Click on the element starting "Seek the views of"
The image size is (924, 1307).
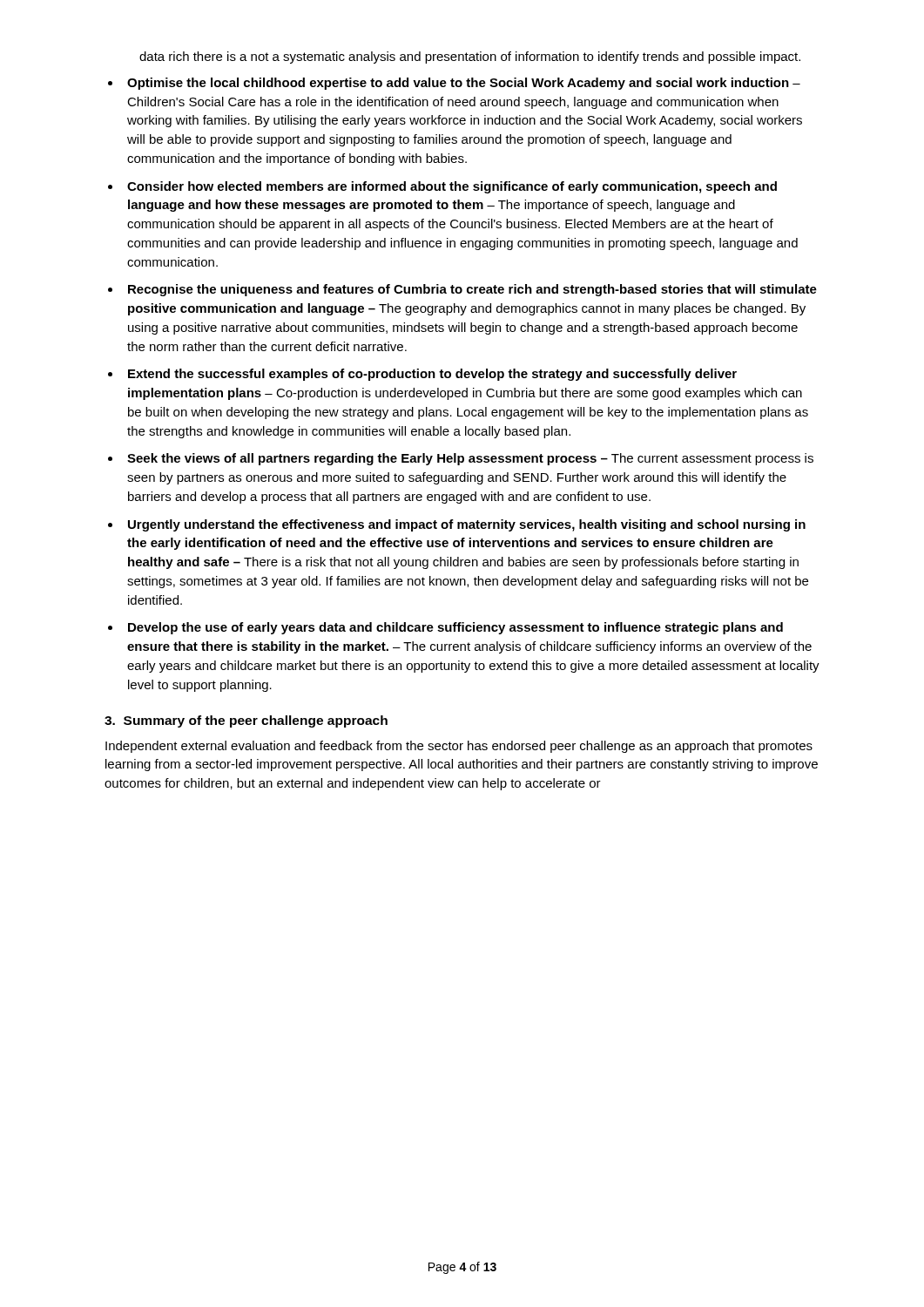pos(470,477)
